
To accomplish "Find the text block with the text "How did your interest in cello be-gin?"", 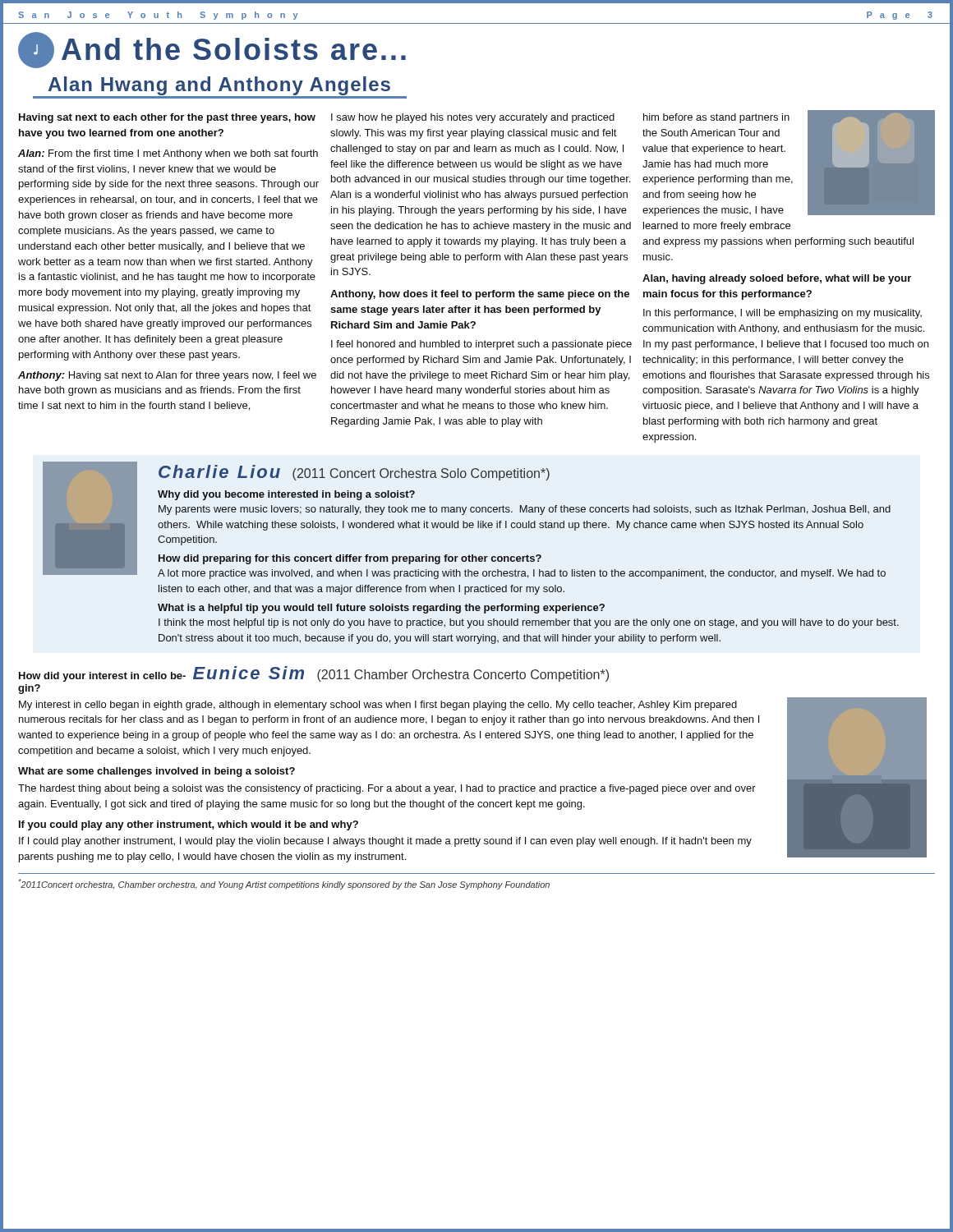I will click(x=314, y=674).
